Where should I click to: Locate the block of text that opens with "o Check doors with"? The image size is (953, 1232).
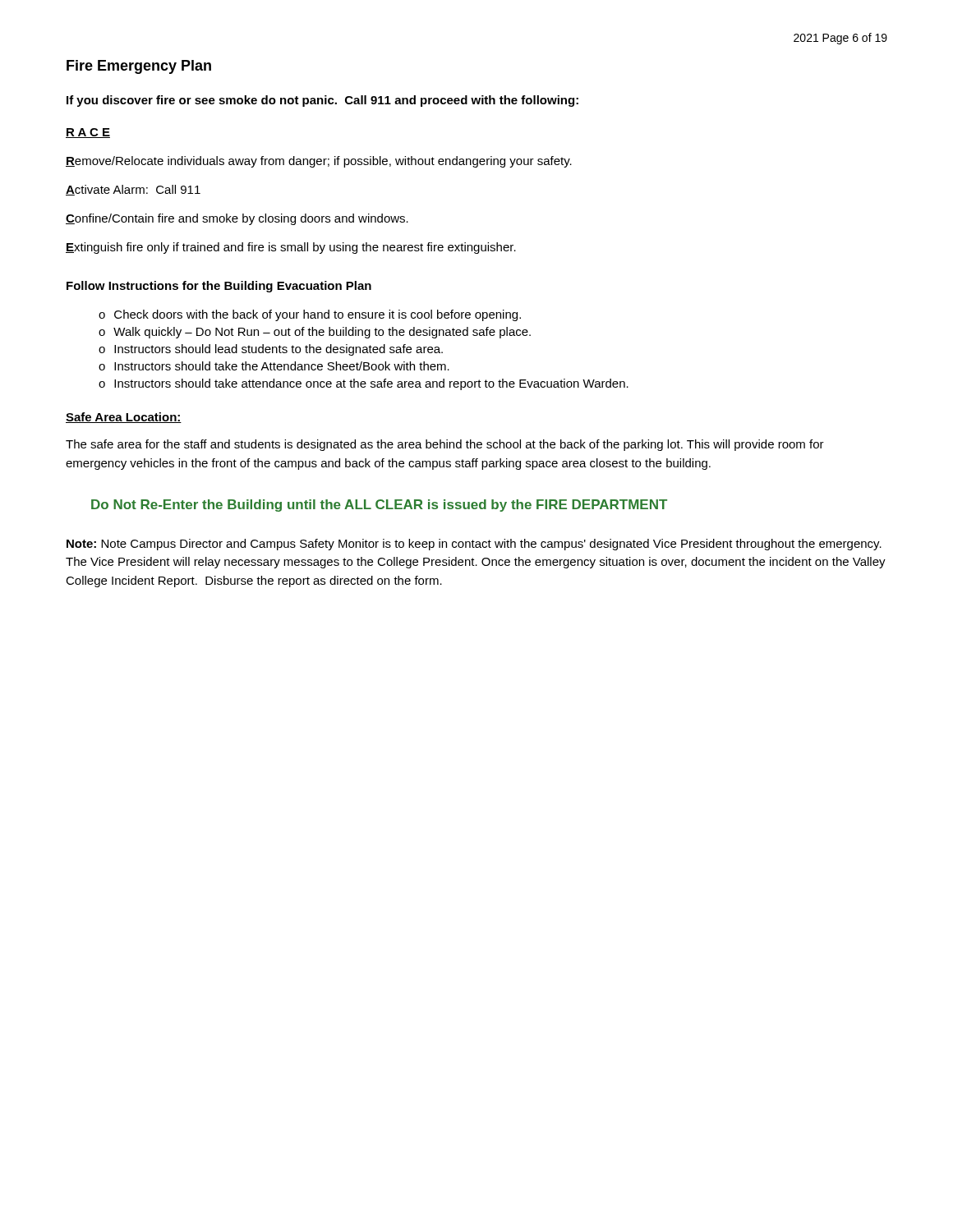tap(310, 314)
